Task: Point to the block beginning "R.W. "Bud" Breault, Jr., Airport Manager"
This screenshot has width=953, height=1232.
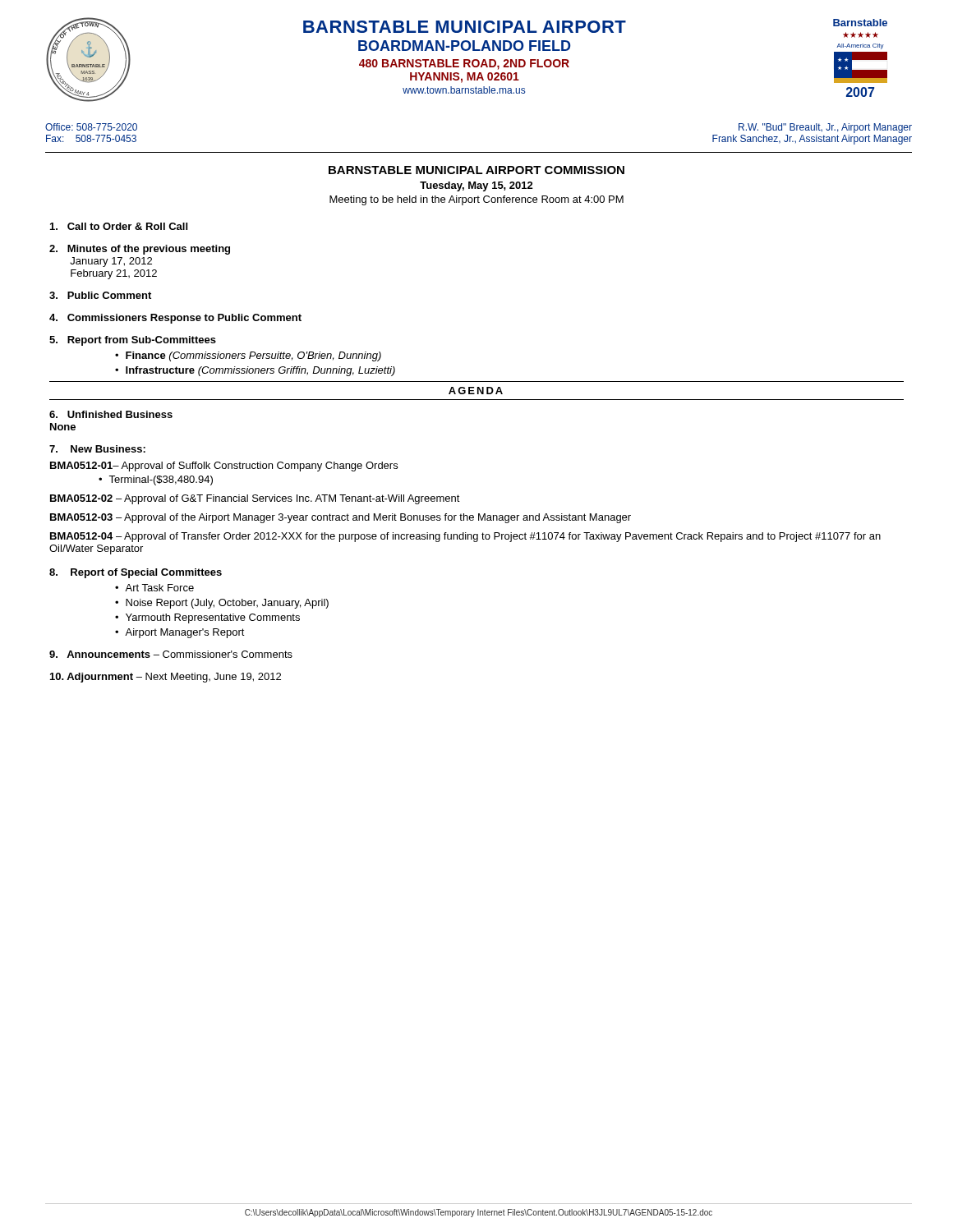Action: tap(812, 133)
